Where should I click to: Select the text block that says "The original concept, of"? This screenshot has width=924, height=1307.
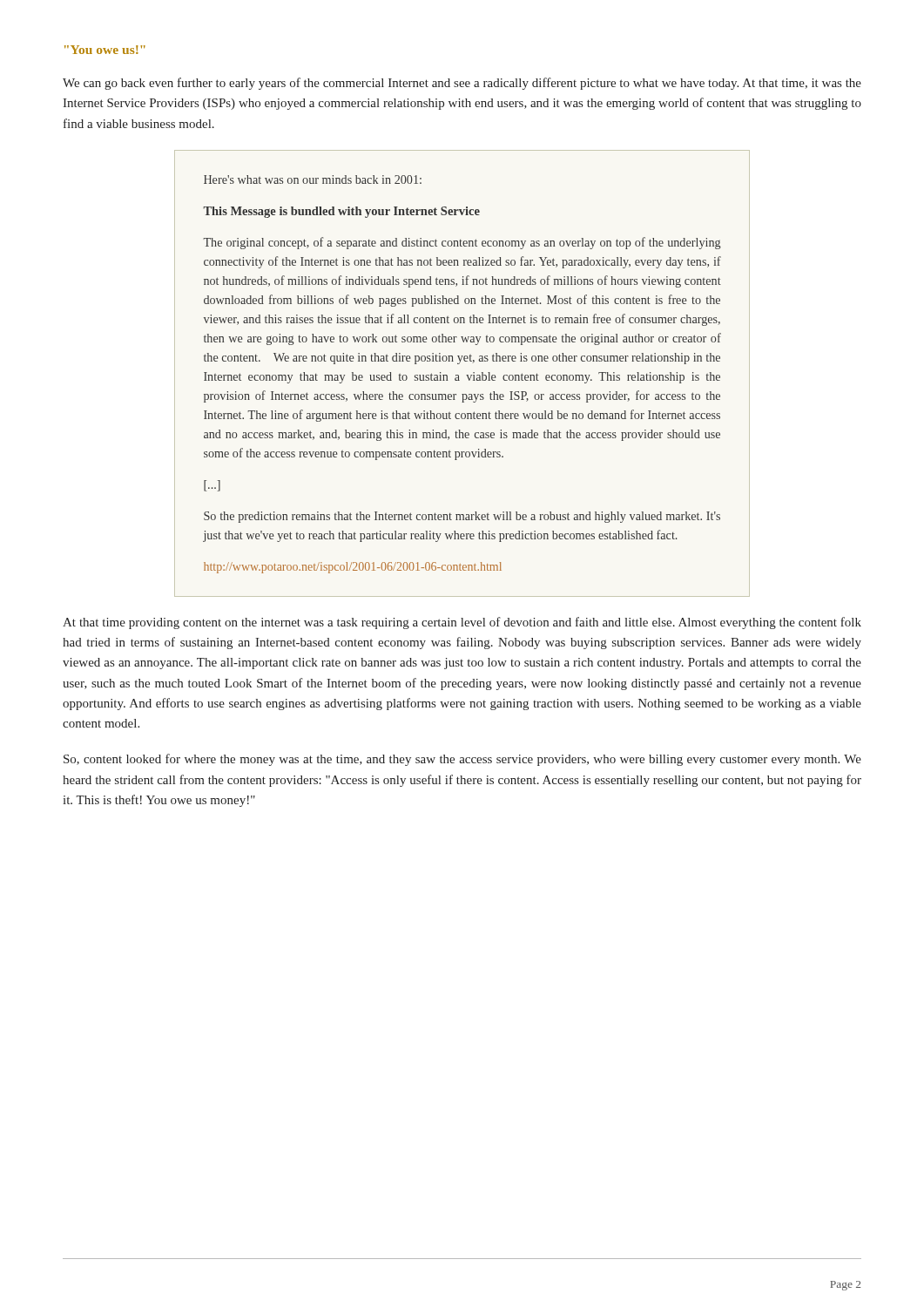pyautogui.click(x=462, y=348)
